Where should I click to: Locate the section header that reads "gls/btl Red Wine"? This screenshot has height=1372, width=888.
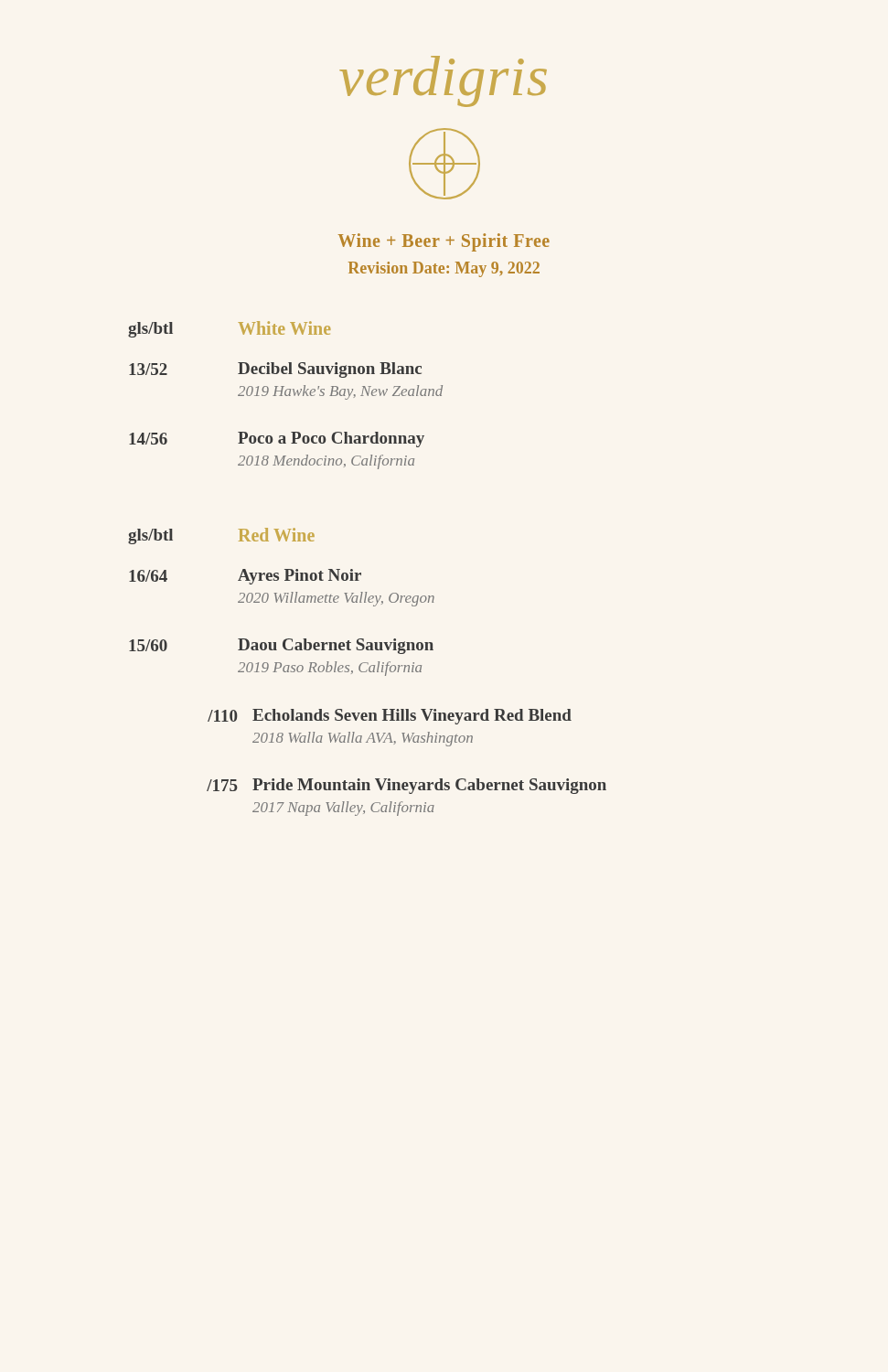[150, 536]
